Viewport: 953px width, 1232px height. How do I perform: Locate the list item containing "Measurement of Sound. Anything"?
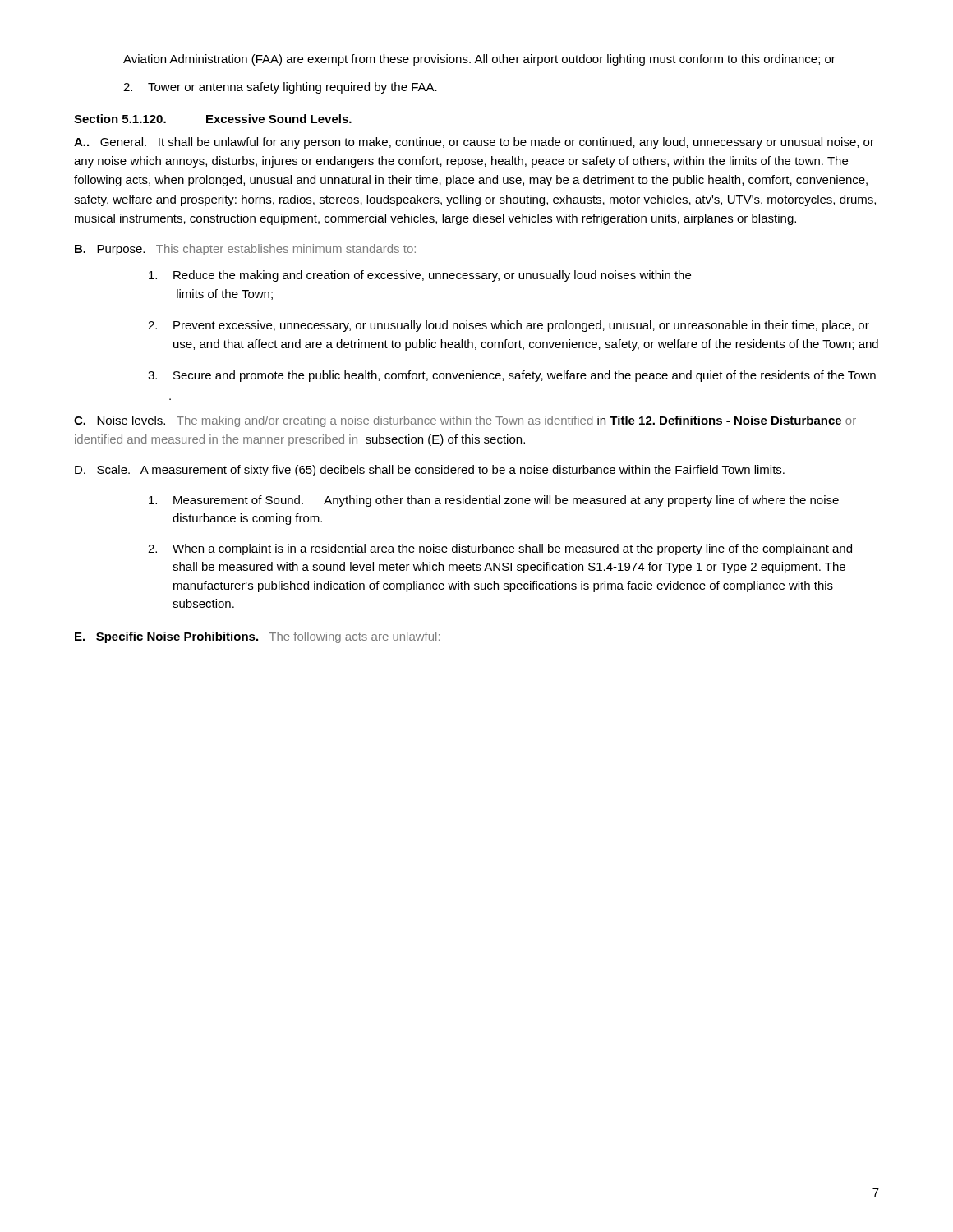tap(513, 509)
